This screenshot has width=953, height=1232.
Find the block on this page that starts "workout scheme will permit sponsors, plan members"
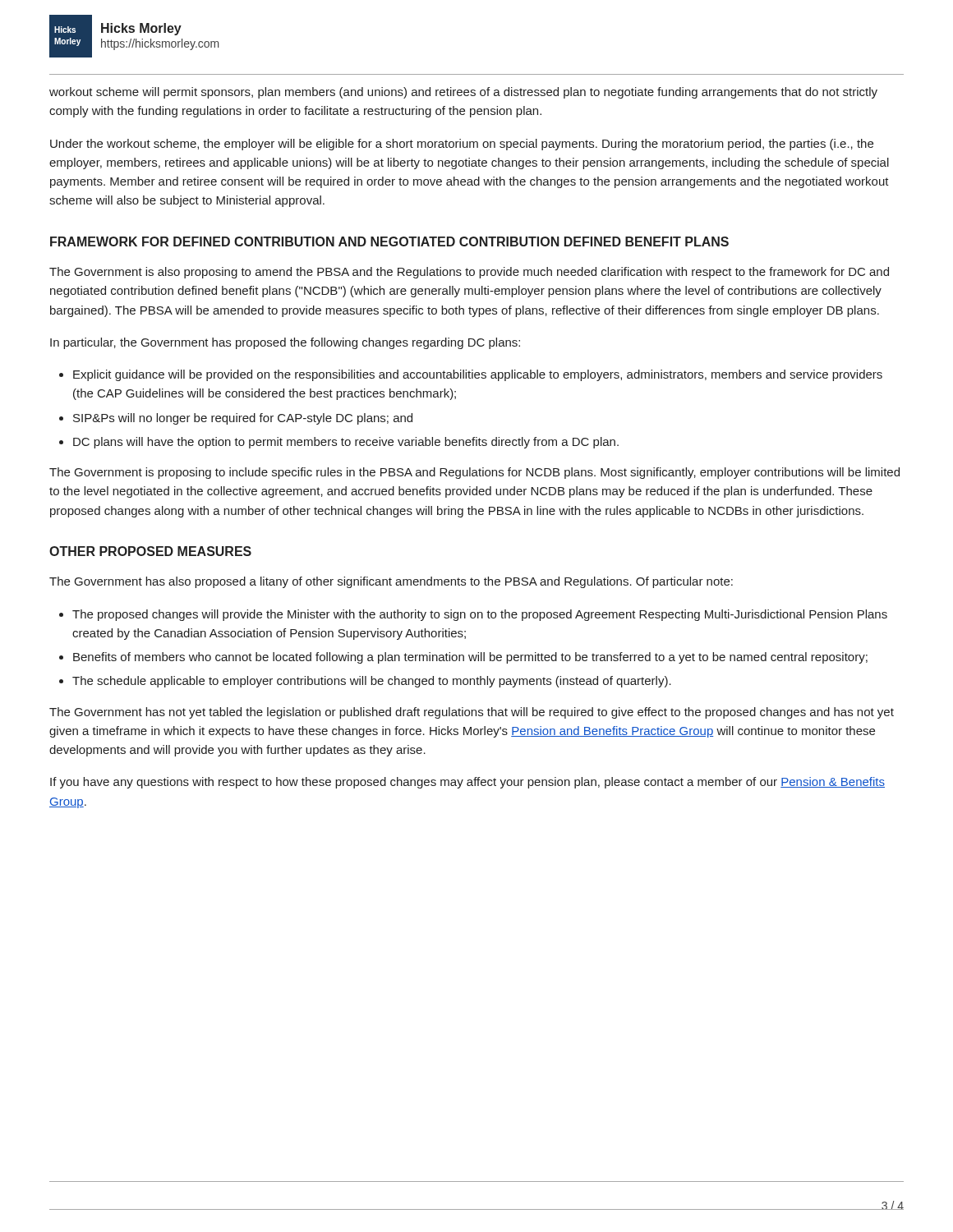(463, 101)
